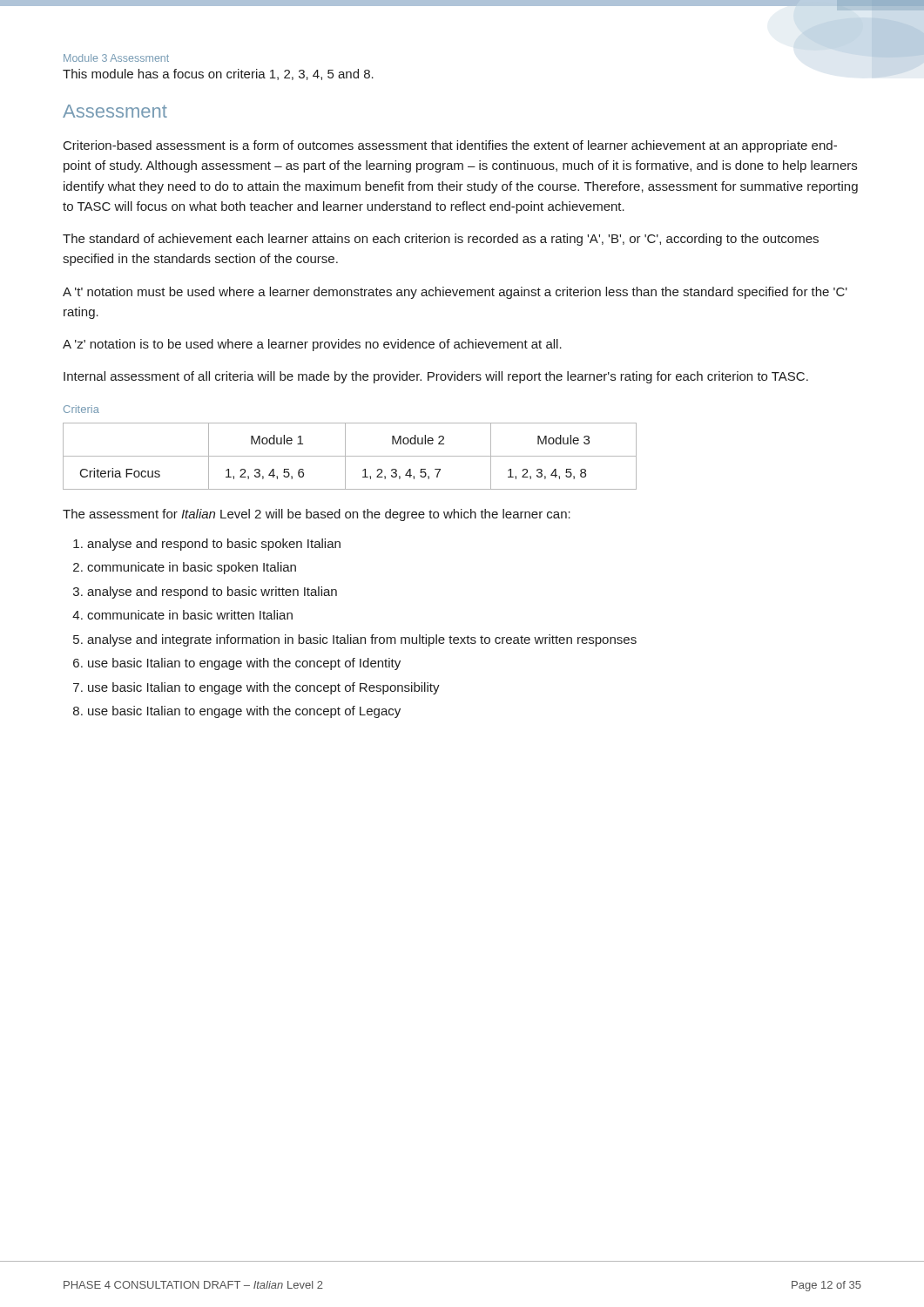Locate the block starting "Criterion-based assessment is a form of"
The image size is (924, 1307).
click(461, 175)
